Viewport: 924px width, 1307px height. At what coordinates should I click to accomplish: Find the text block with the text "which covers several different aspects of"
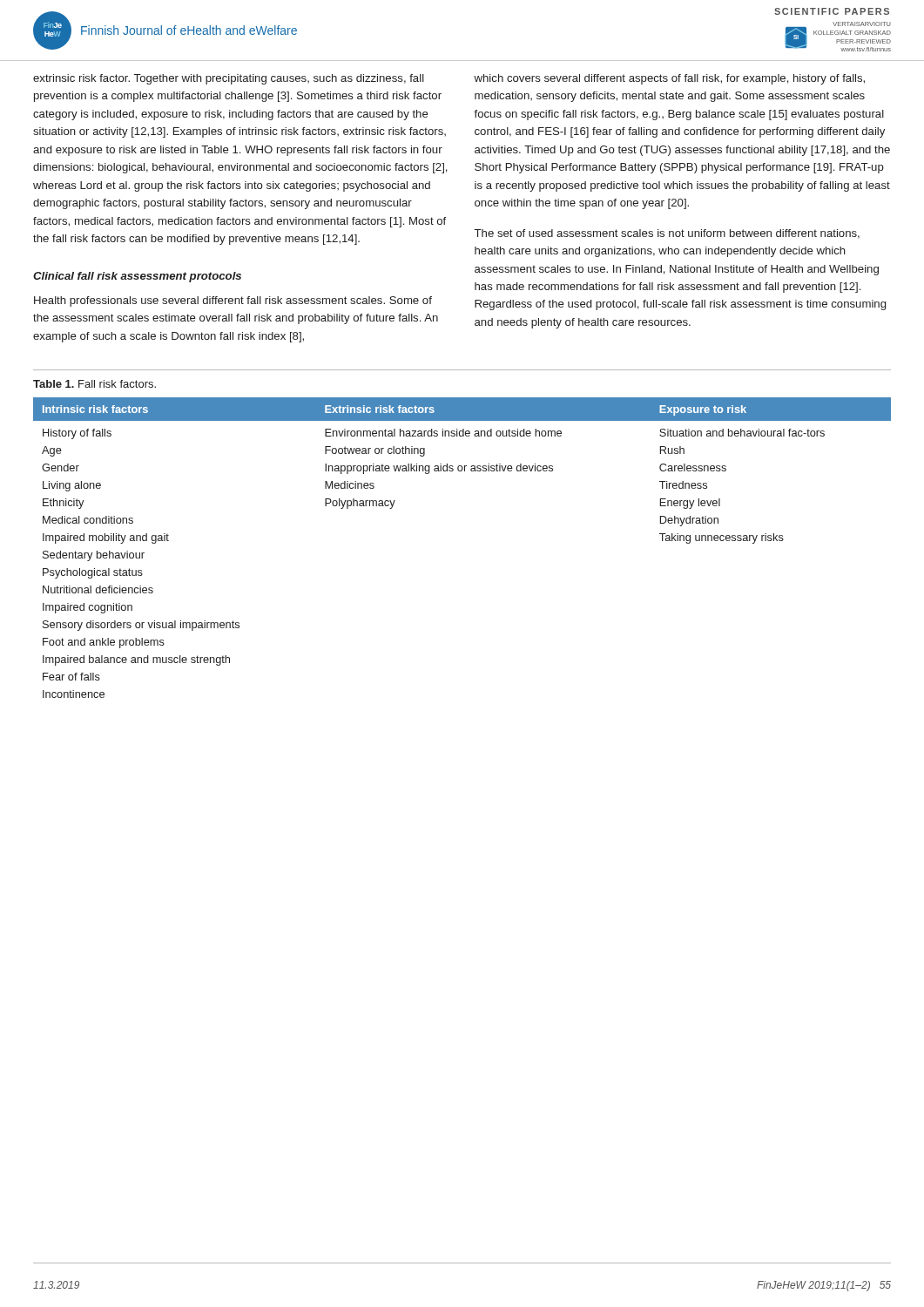[682, 140]
